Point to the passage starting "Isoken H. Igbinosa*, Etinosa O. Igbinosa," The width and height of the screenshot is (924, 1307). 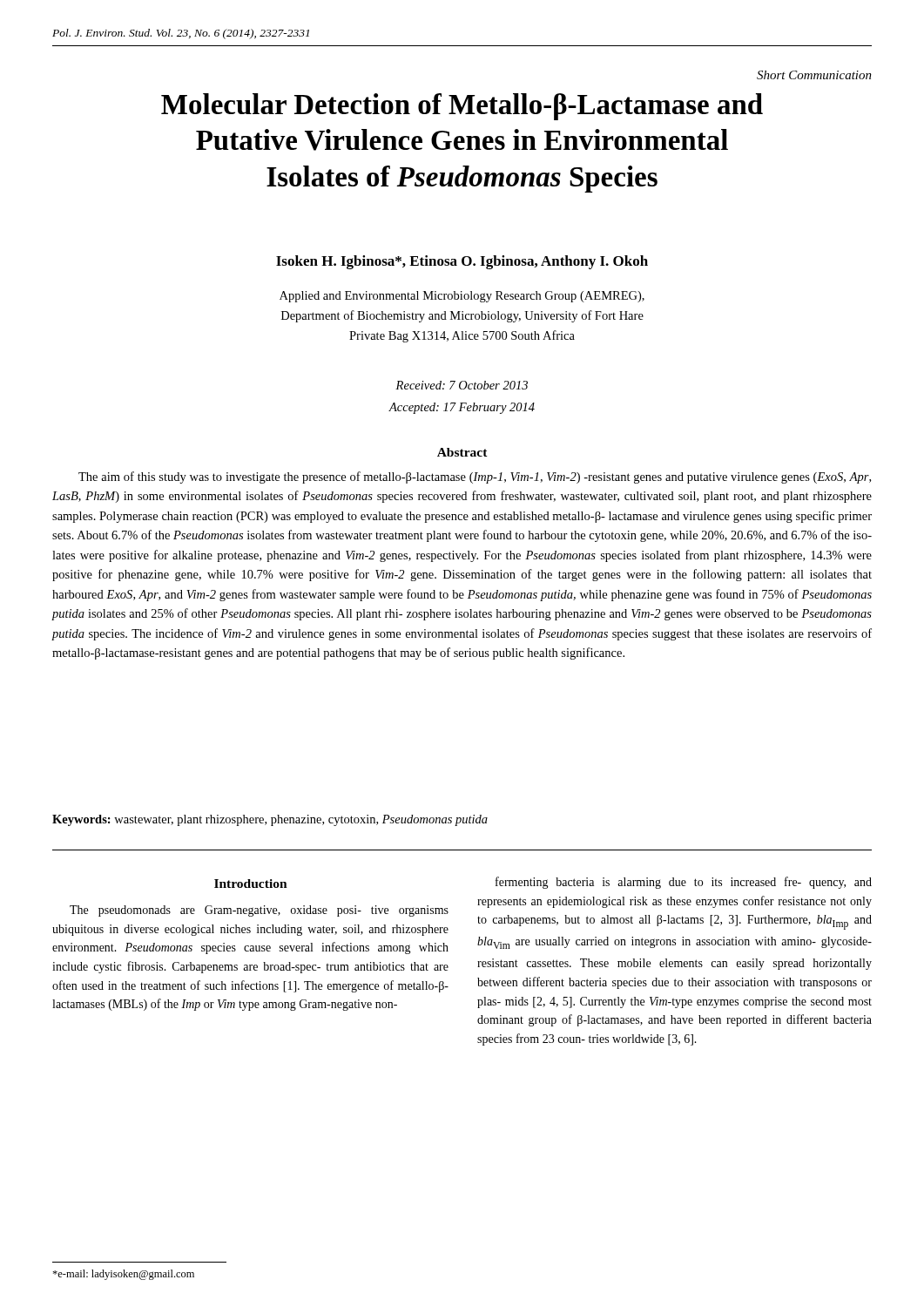(x=462, y=261)
